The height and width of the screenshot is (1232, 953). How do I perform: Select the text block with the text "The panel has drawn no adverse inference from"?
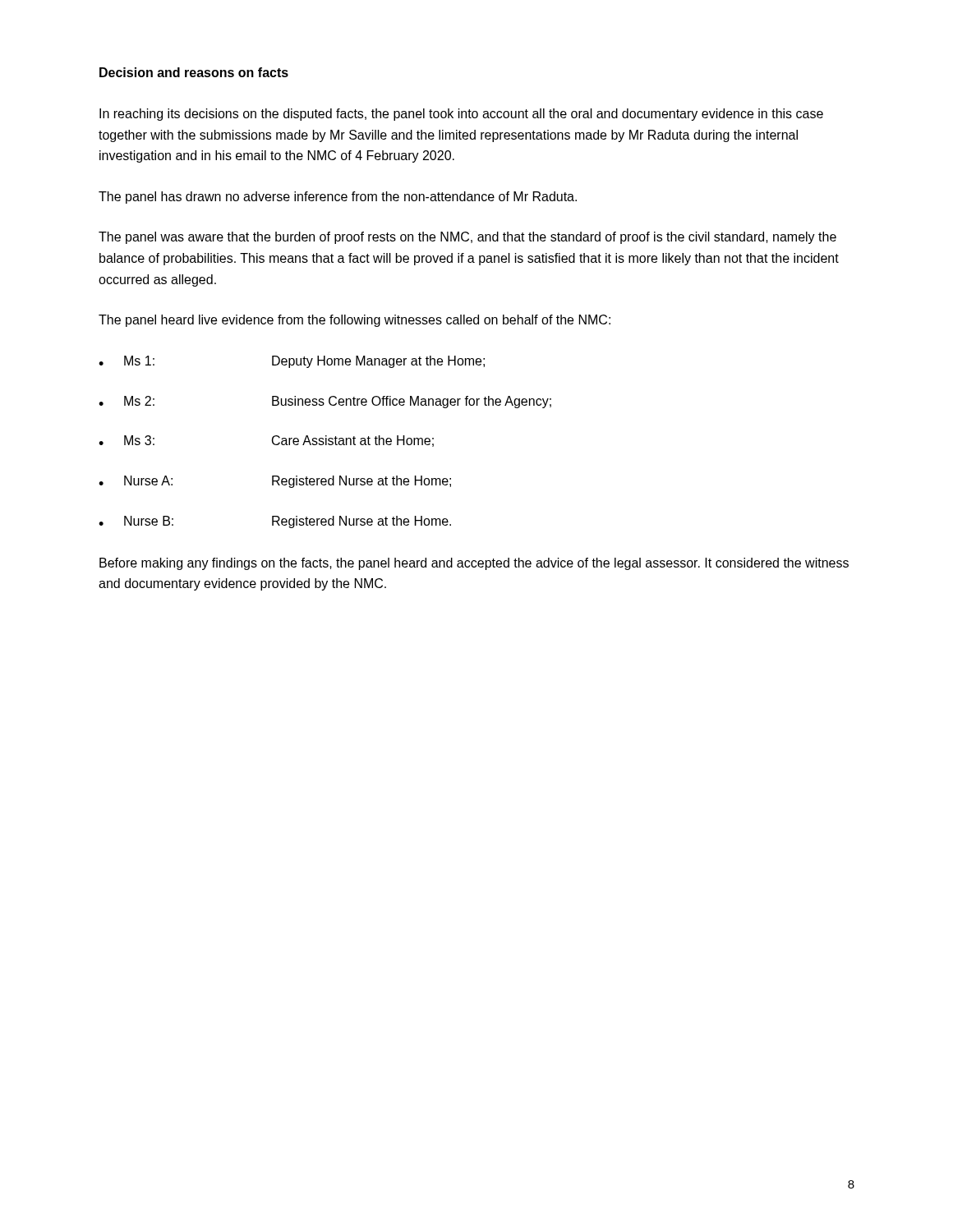click(x=338, y=197)
